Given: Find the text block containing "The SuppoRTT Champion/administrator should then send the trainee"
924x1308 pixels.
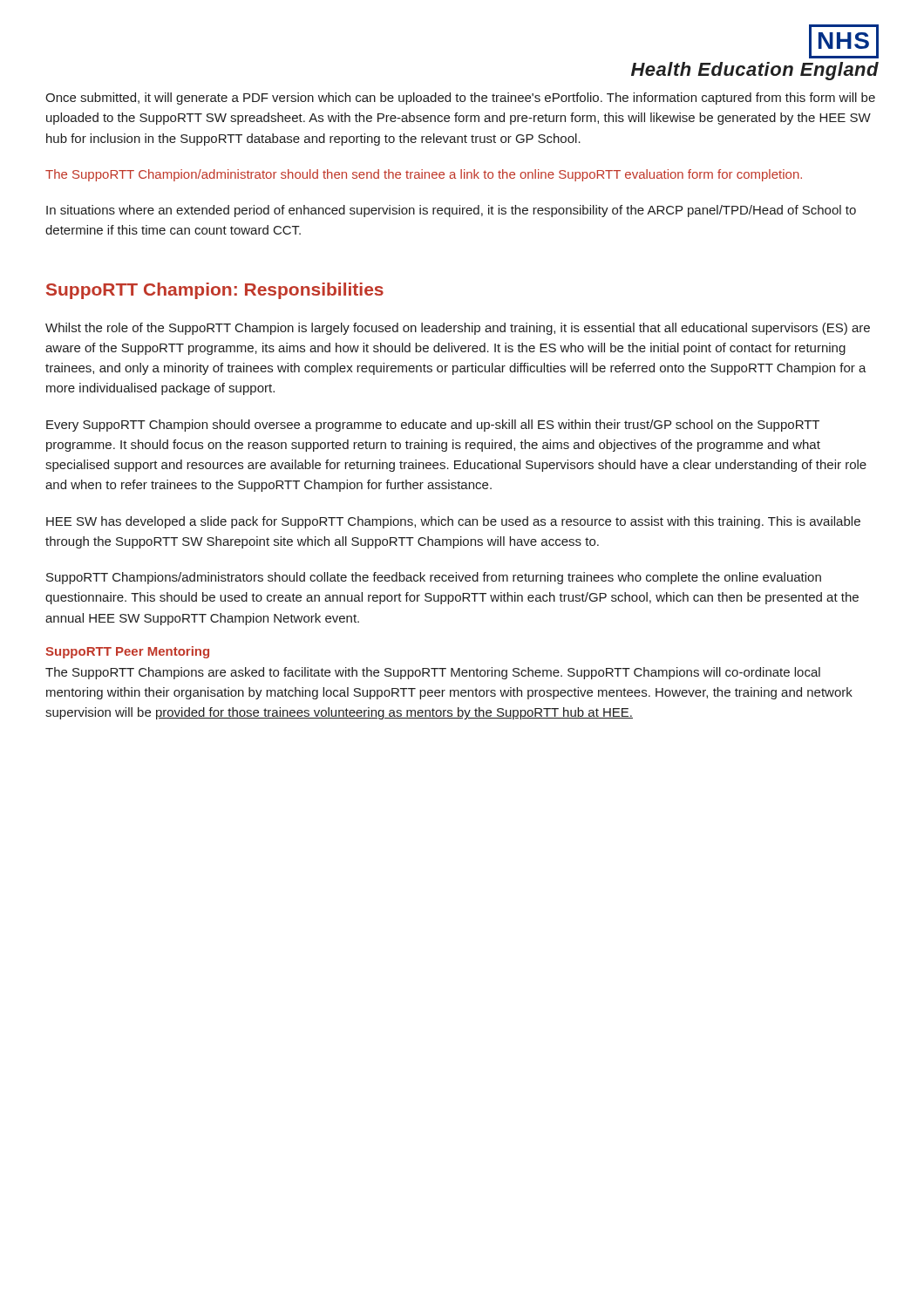Looking at the screenshot, I should [x=424, y=174].
